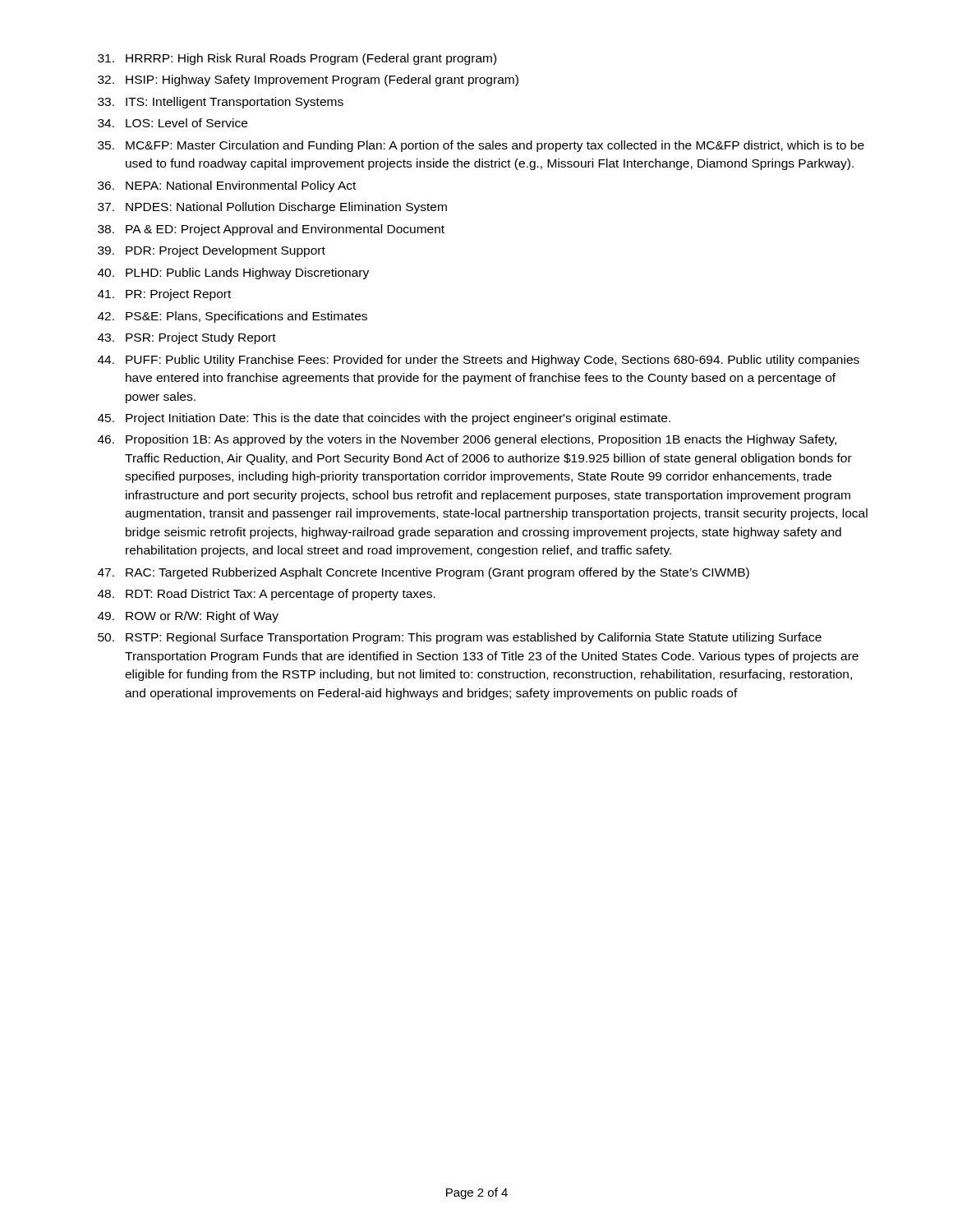Point to the block beginning "31. HRRRP: High Risk Rural Roads Program"
The image size is (953, 1232).
(476, 59)
